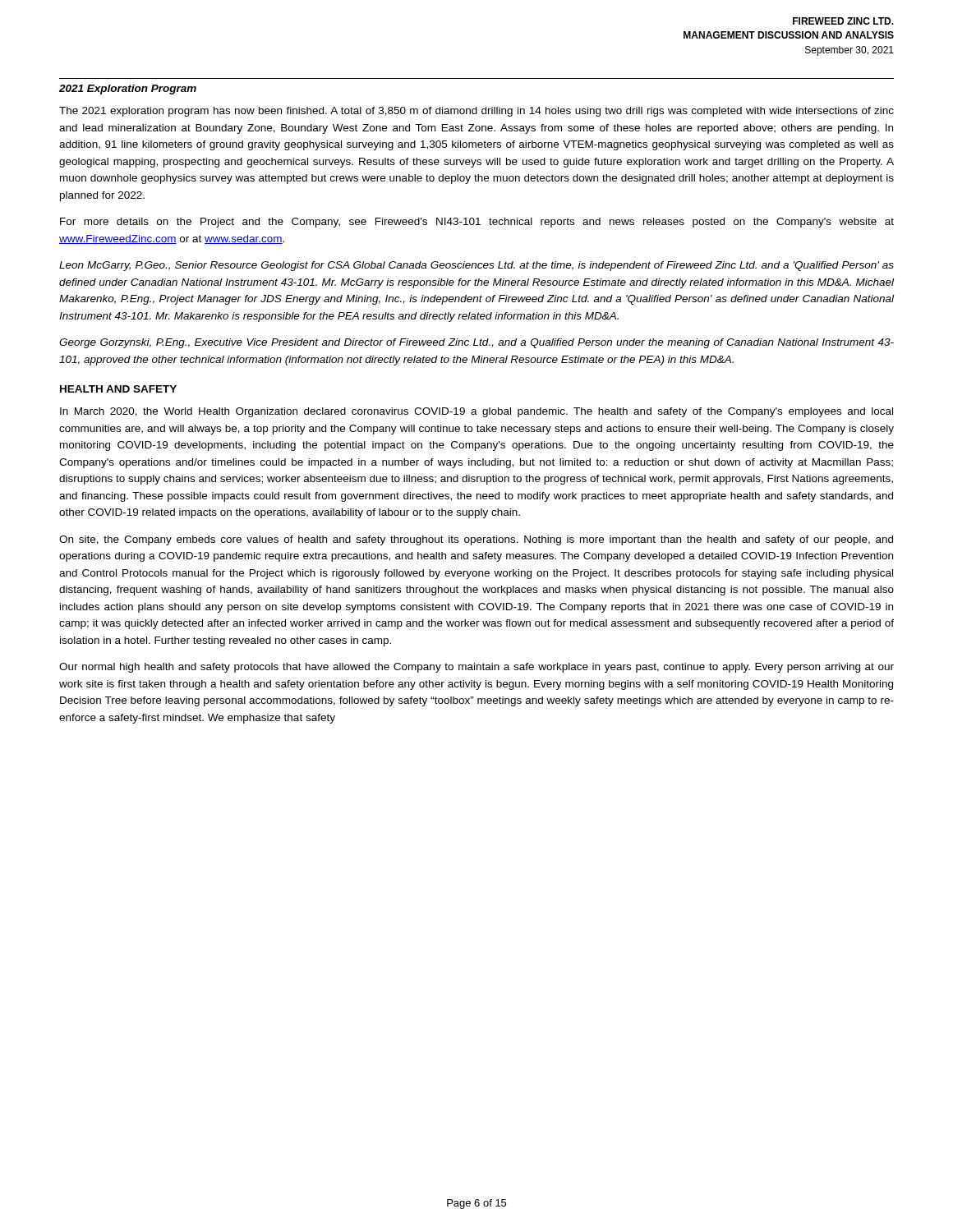This screenshot has width=953, height=1232.
Task: Click the passage that begins "George Gorzynski, P.Eng., Executive"
Action: coord(476,351)
